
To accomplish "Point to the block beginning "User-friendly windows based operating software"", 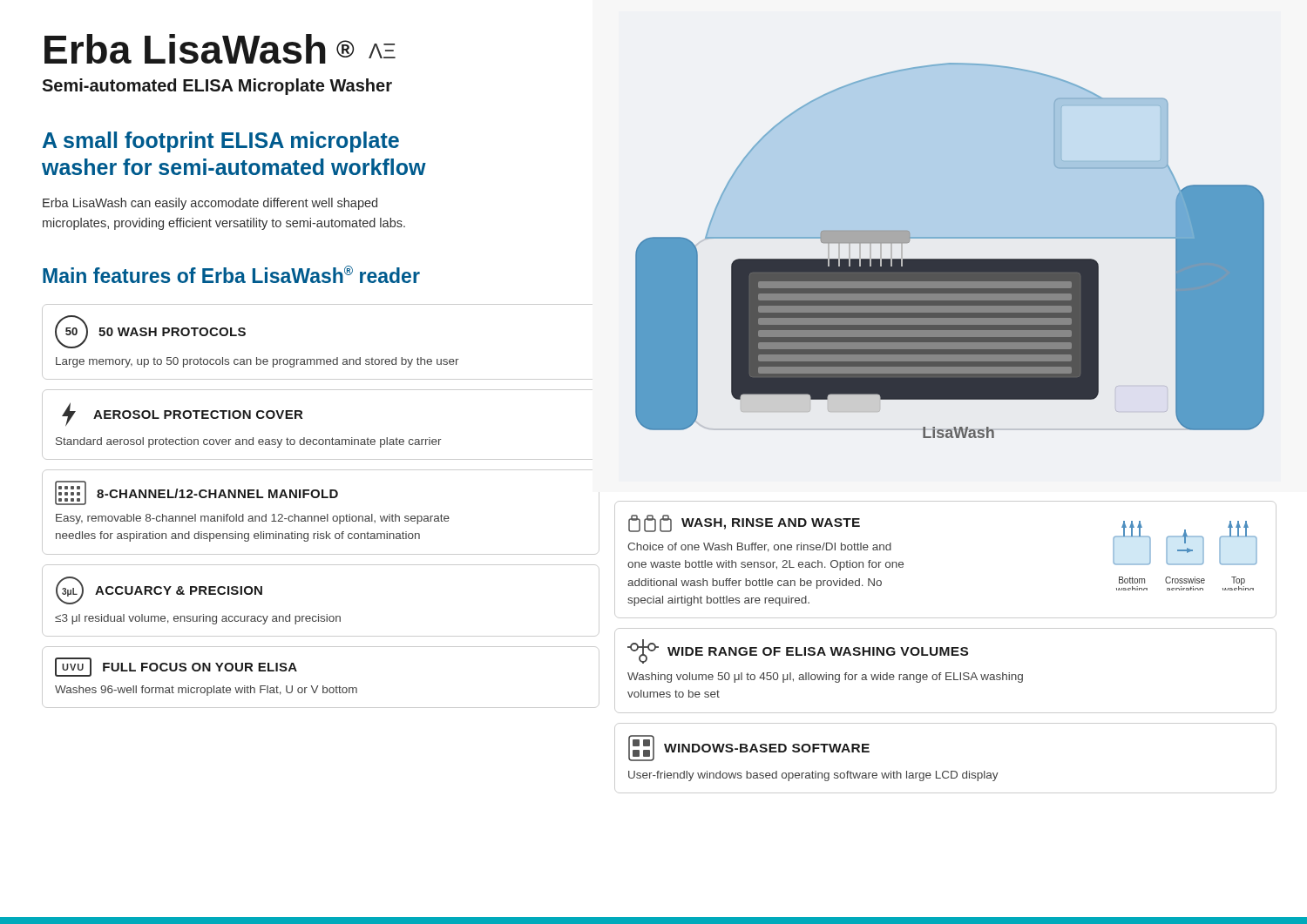I will click(813, 774).
